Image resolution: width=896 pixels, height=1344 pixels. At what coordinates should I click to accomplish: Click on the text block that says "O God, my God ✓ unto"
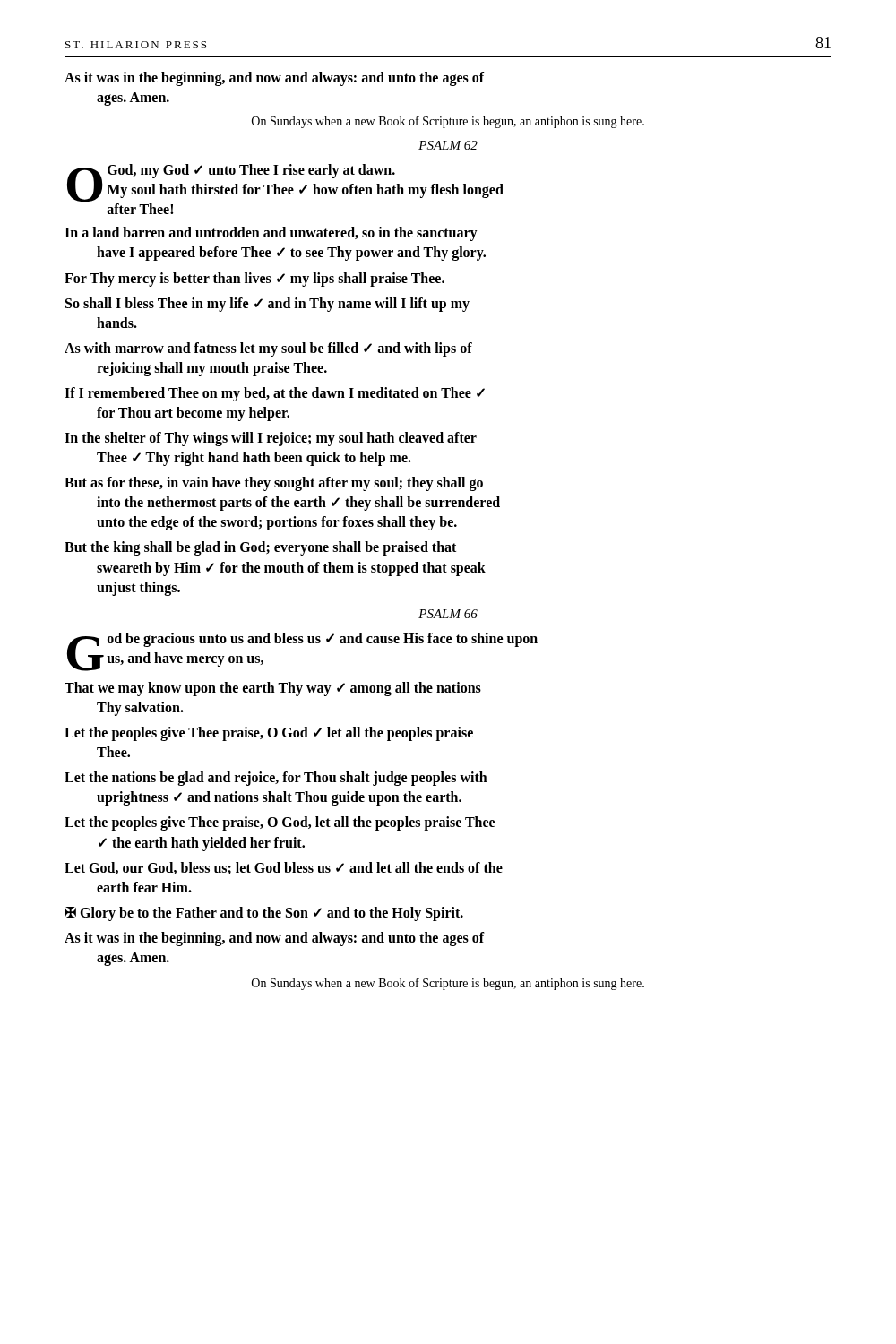coord(448,190)
